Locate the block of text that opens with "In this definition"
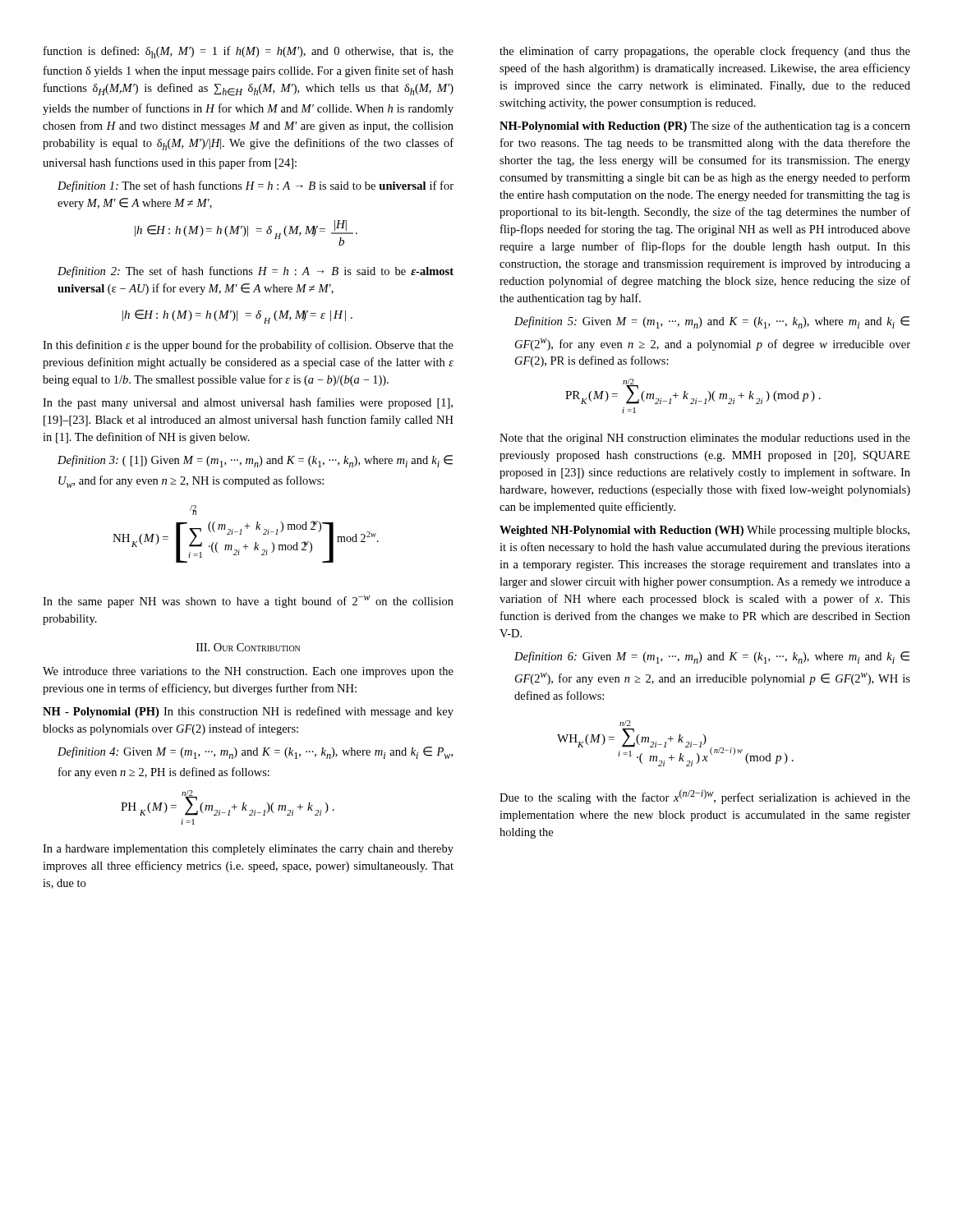Image resolution: width=953 pixels, height=1232 pixels. 248,392
